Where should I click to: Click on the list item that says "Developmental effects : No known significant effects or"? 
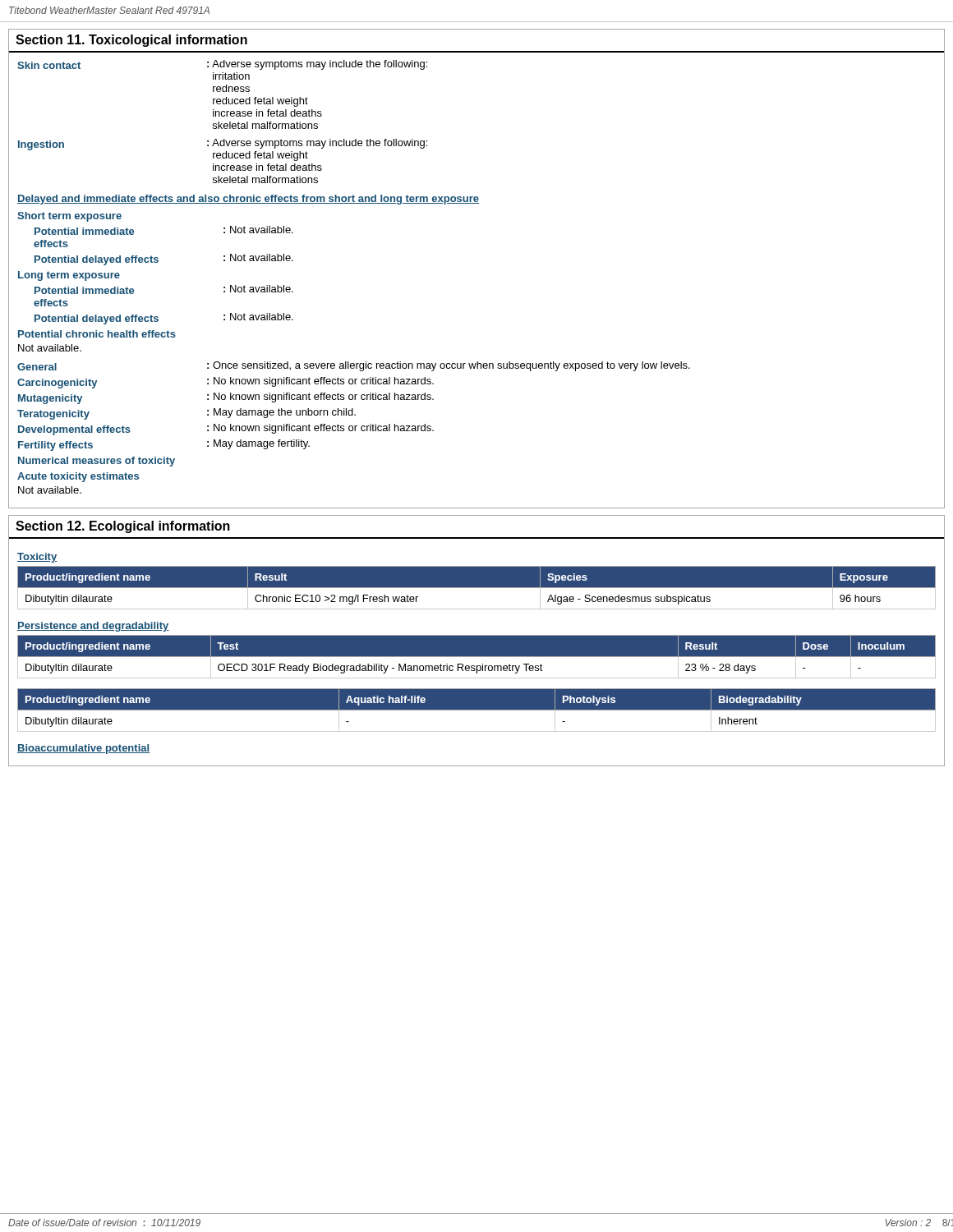tap(226, 430)
